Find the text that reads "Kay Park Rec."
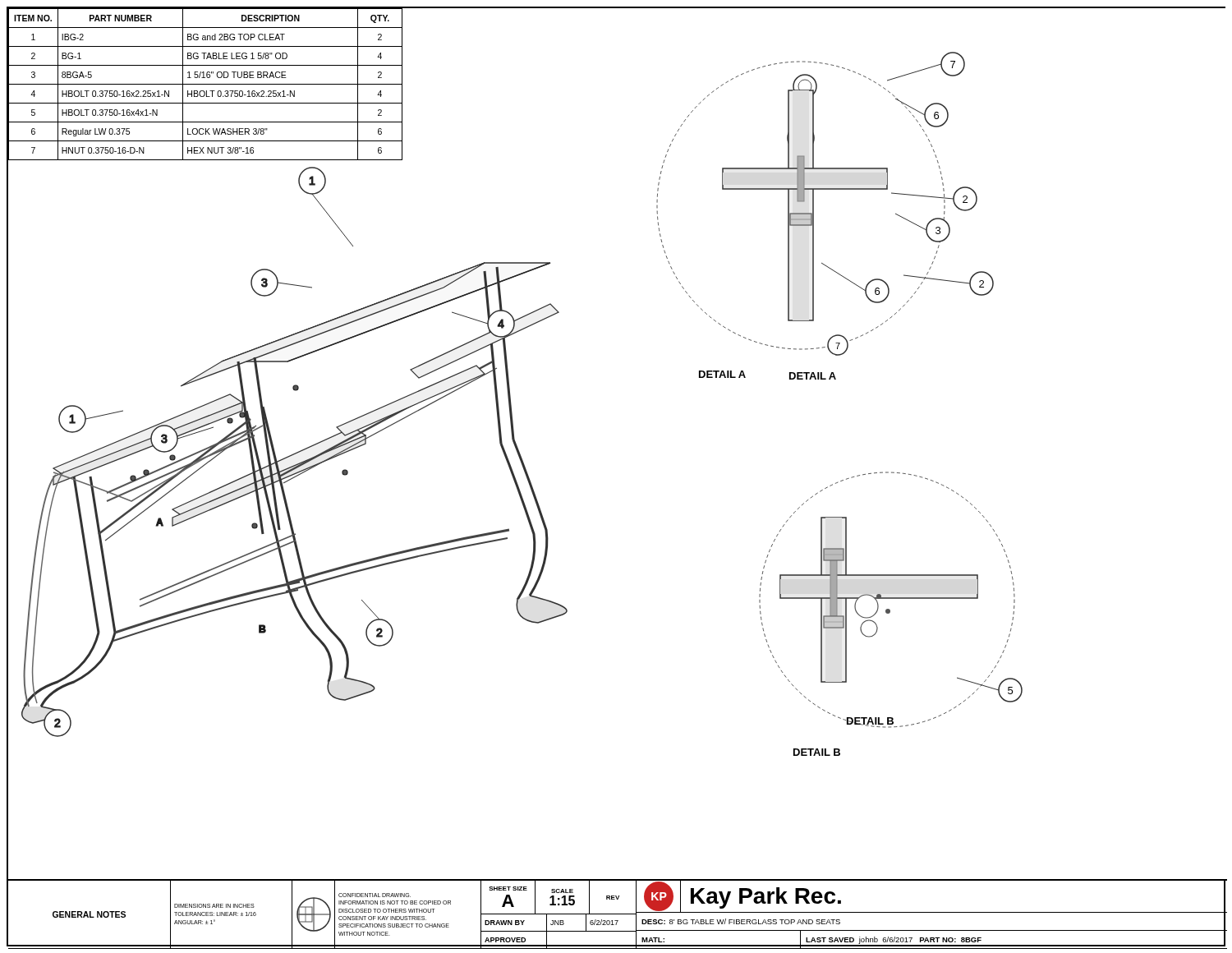 pos(766,896)
